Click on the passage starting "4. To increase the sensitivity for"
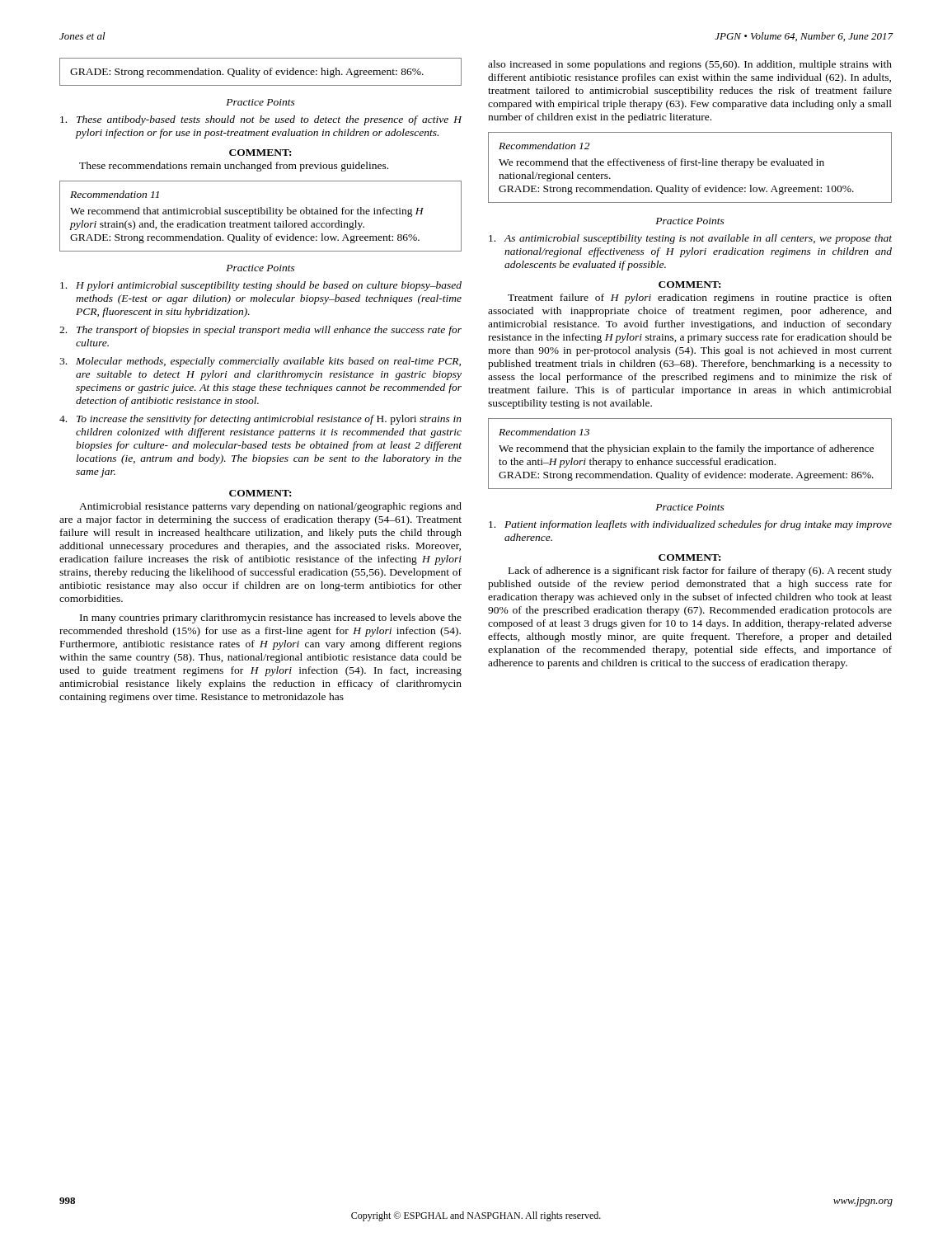 pos(260,445)
